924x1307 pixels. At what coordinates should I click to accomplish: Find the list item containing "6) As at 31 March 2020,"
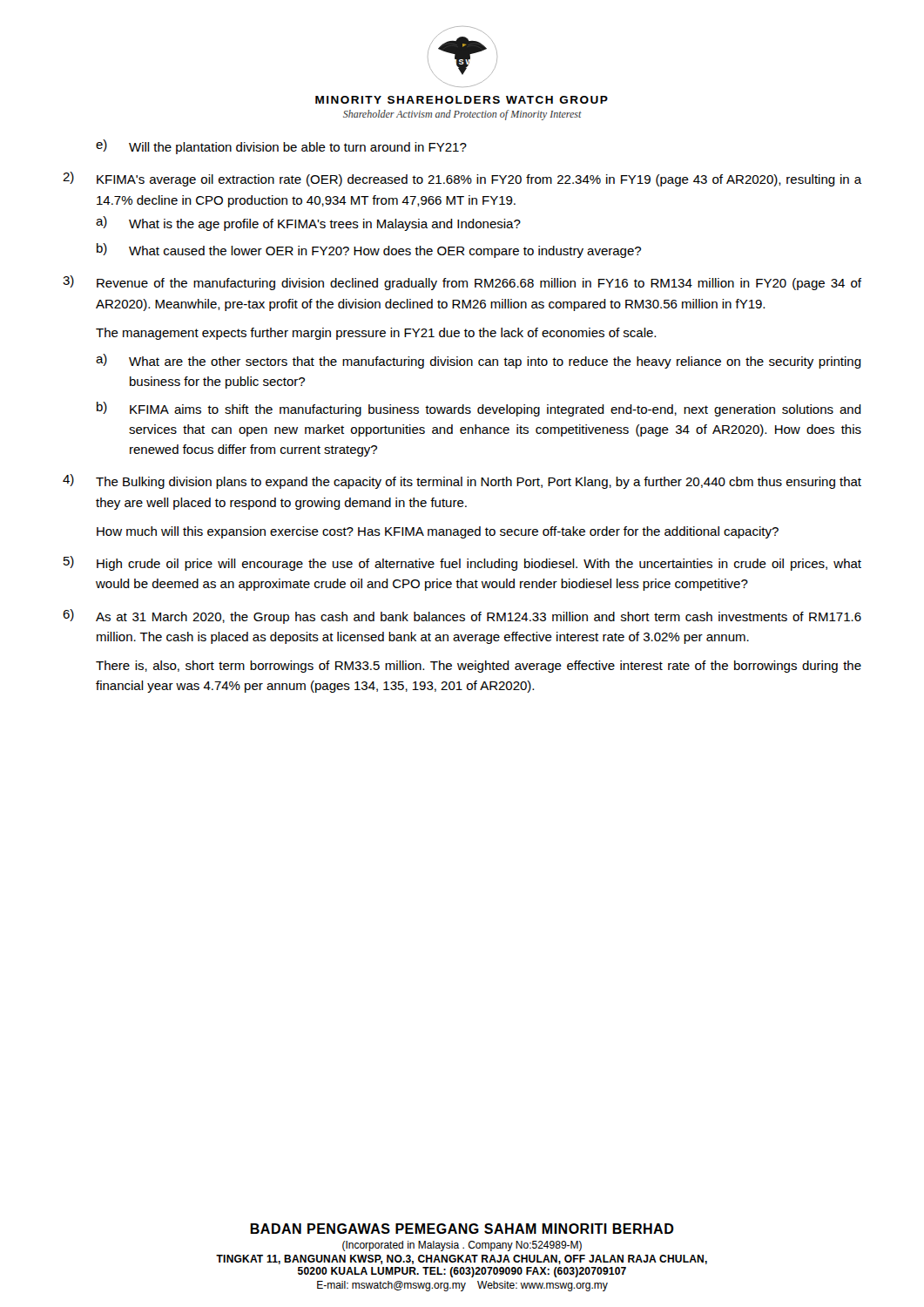(462, 651)
